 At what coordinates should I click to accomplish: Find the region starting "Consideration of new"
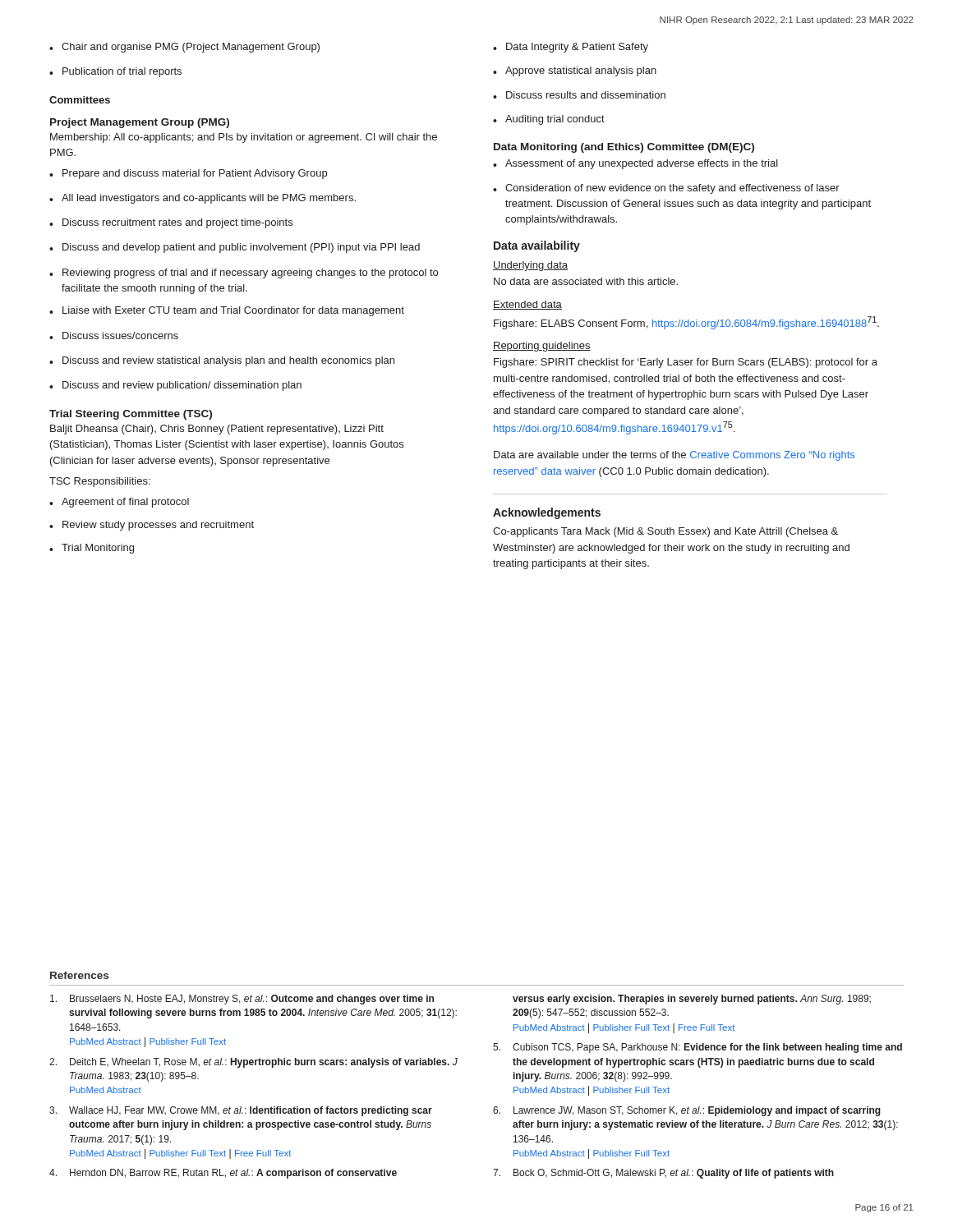click(x=696, y=204)
